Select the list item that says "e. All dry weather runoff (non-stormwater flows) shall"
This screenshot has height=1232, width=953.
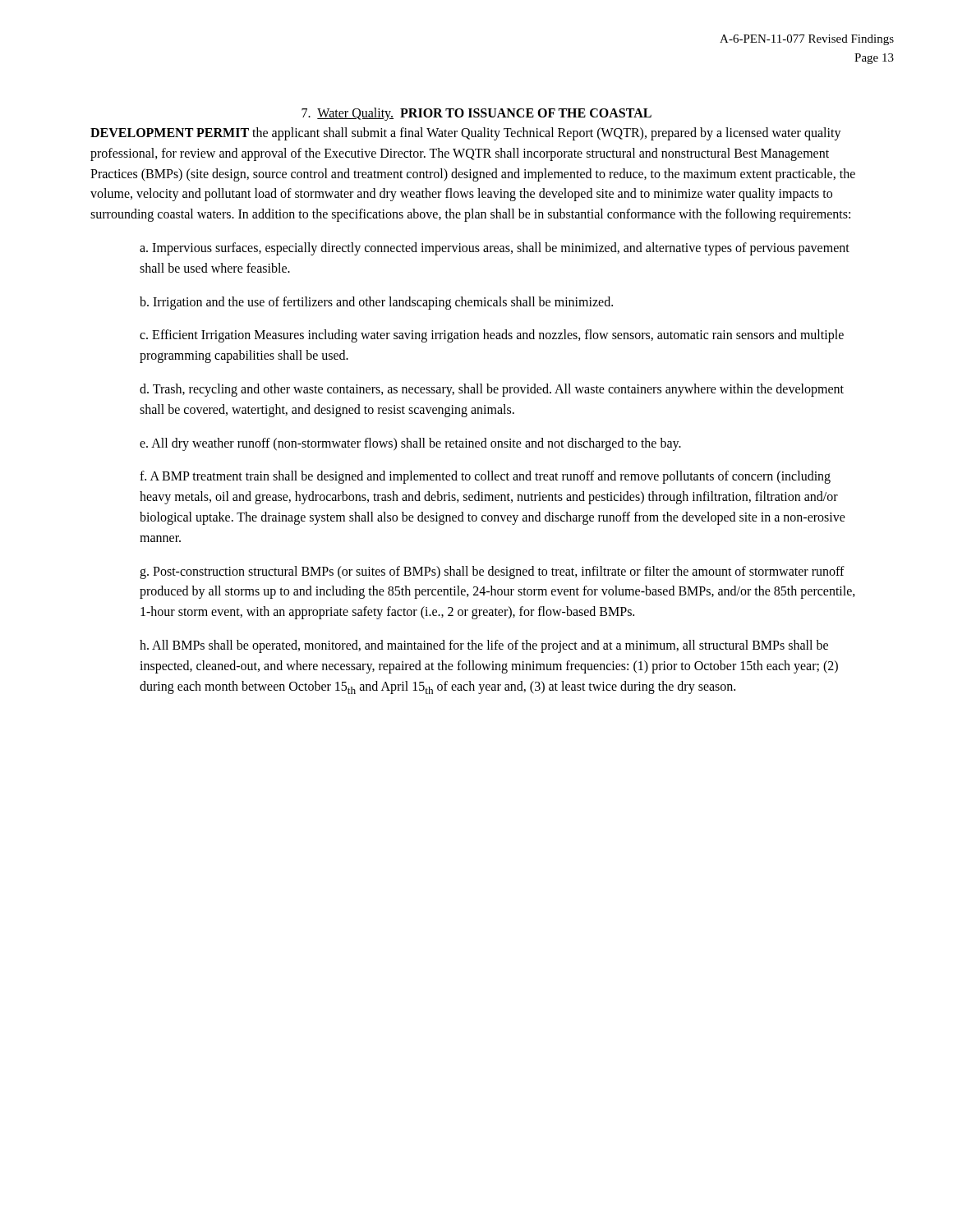[411, 443]
